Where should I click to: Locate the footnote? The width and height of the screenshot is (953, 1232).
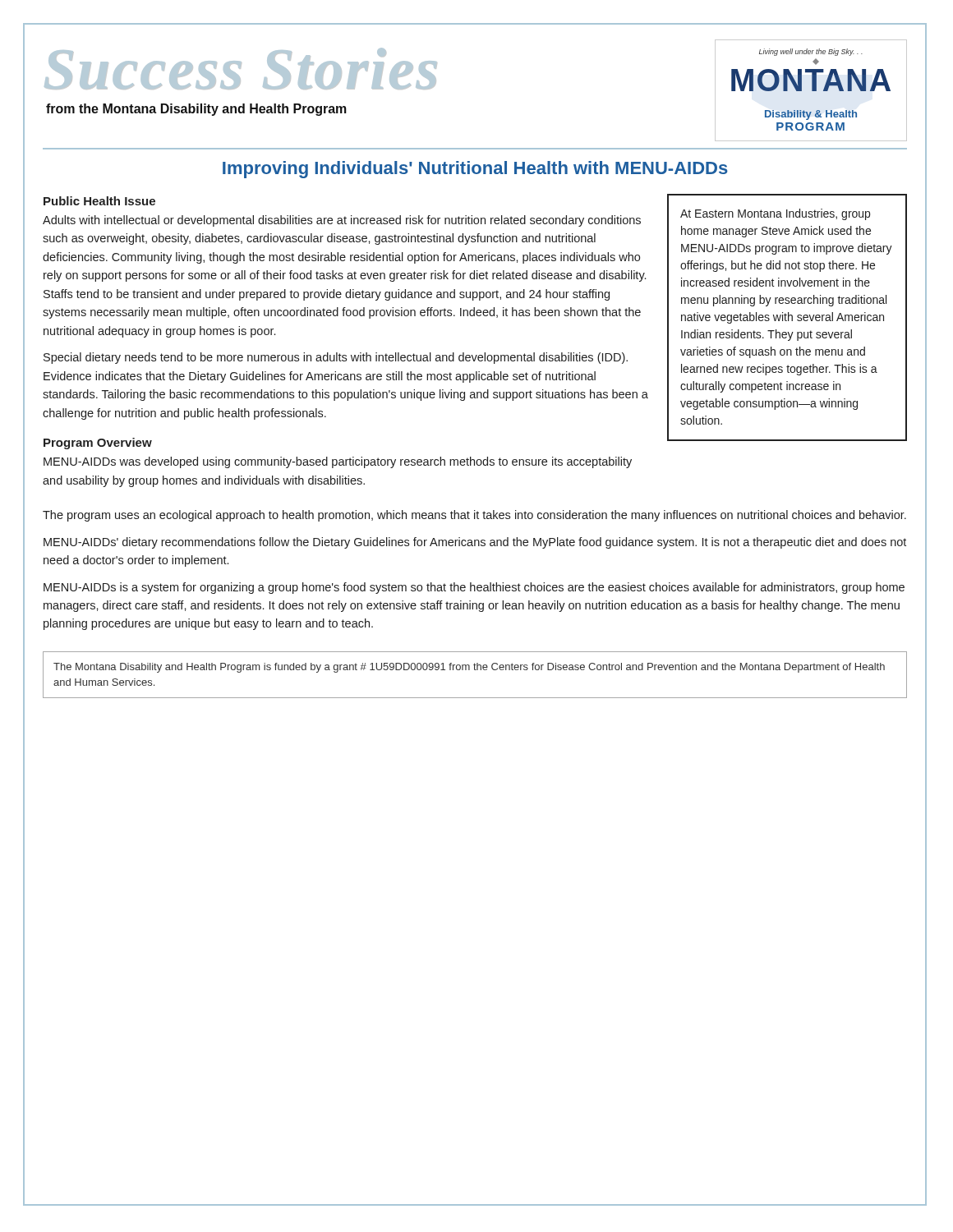point(469,674)
